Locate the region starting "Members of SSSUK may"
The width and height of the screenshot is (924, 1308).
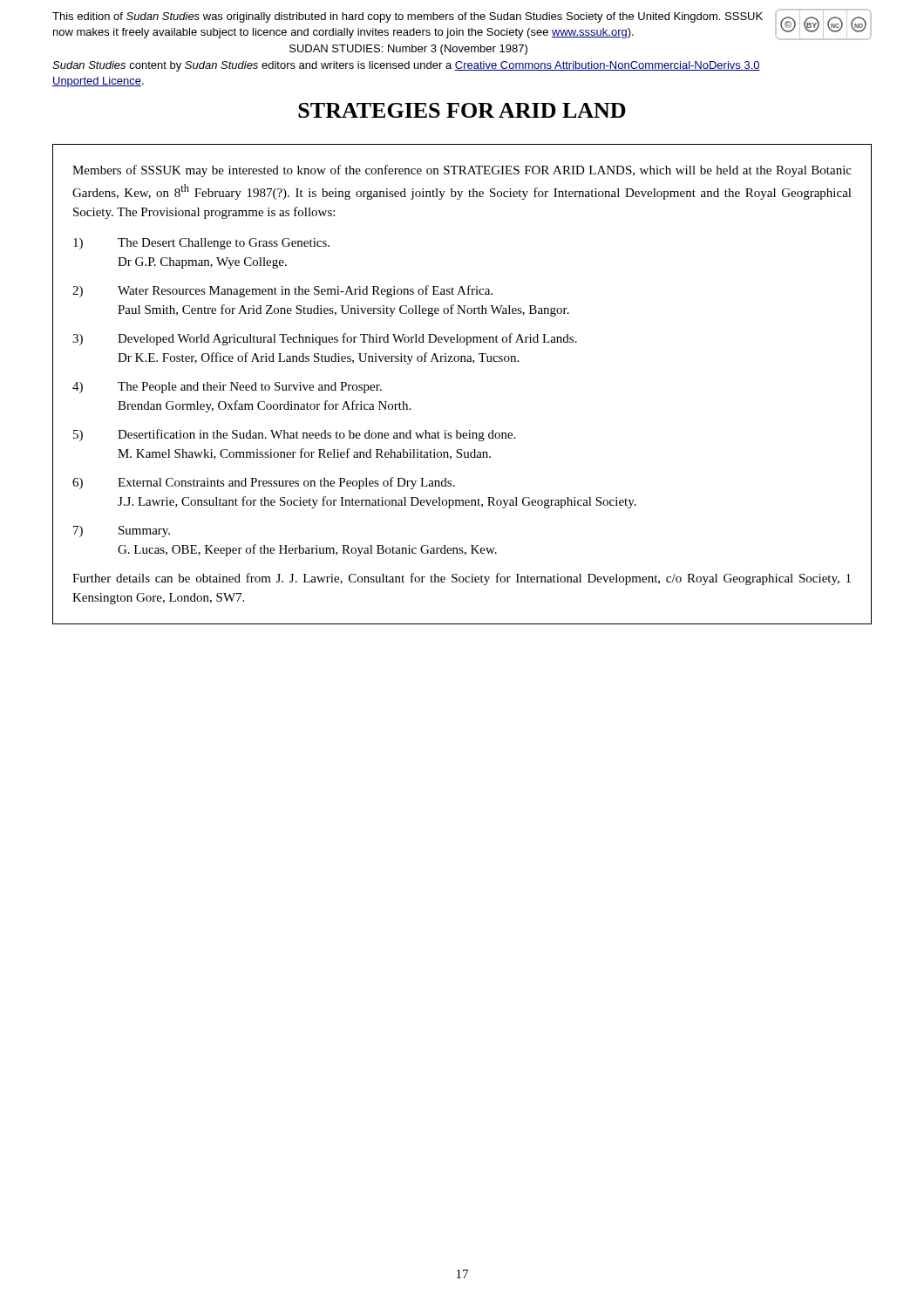462,191
